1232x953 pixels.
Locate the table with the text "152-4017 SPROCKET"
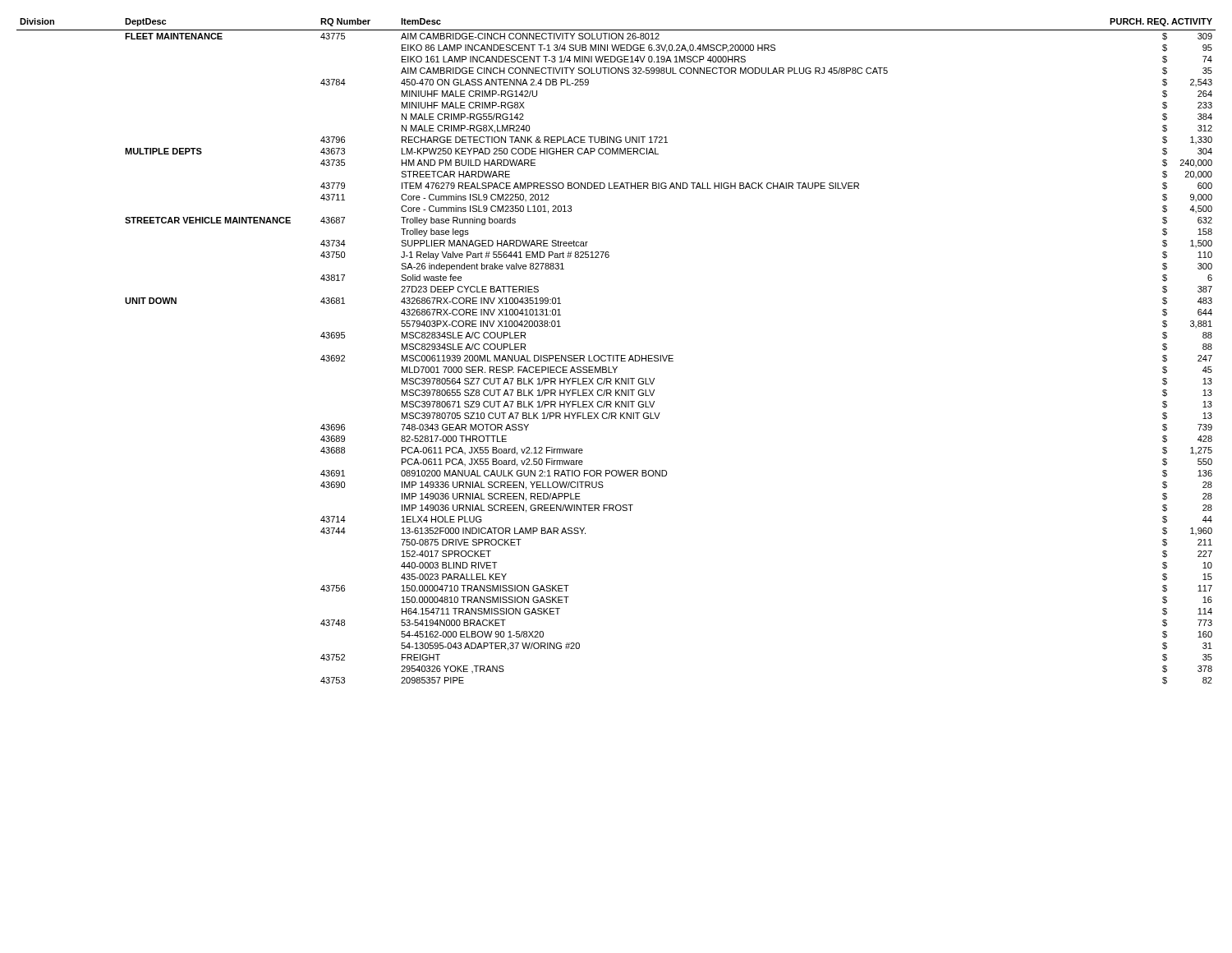(x=616, y=350)
